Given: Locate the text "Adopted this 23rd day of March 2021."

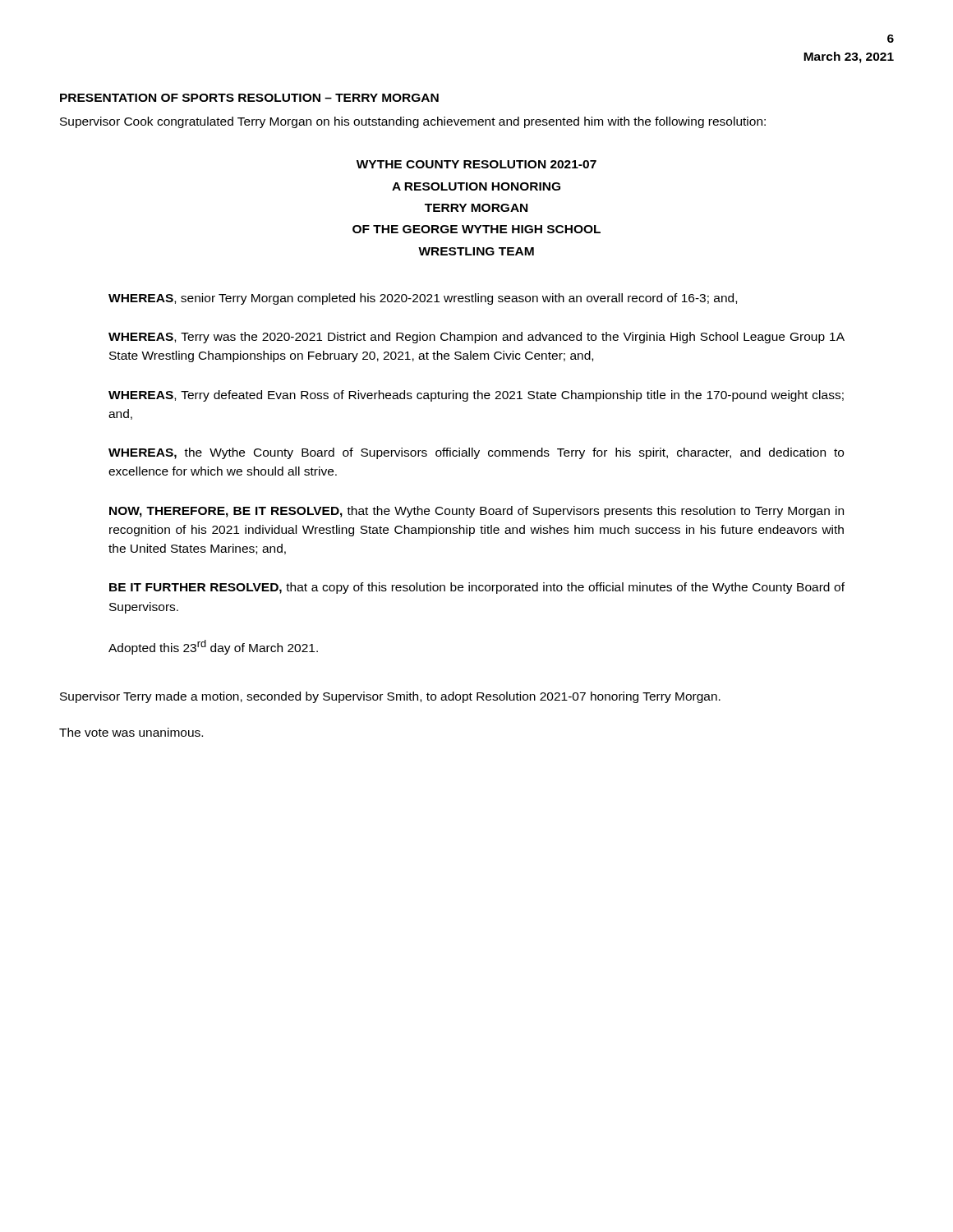Looking at the screenshot, I should tap(214, 646).
